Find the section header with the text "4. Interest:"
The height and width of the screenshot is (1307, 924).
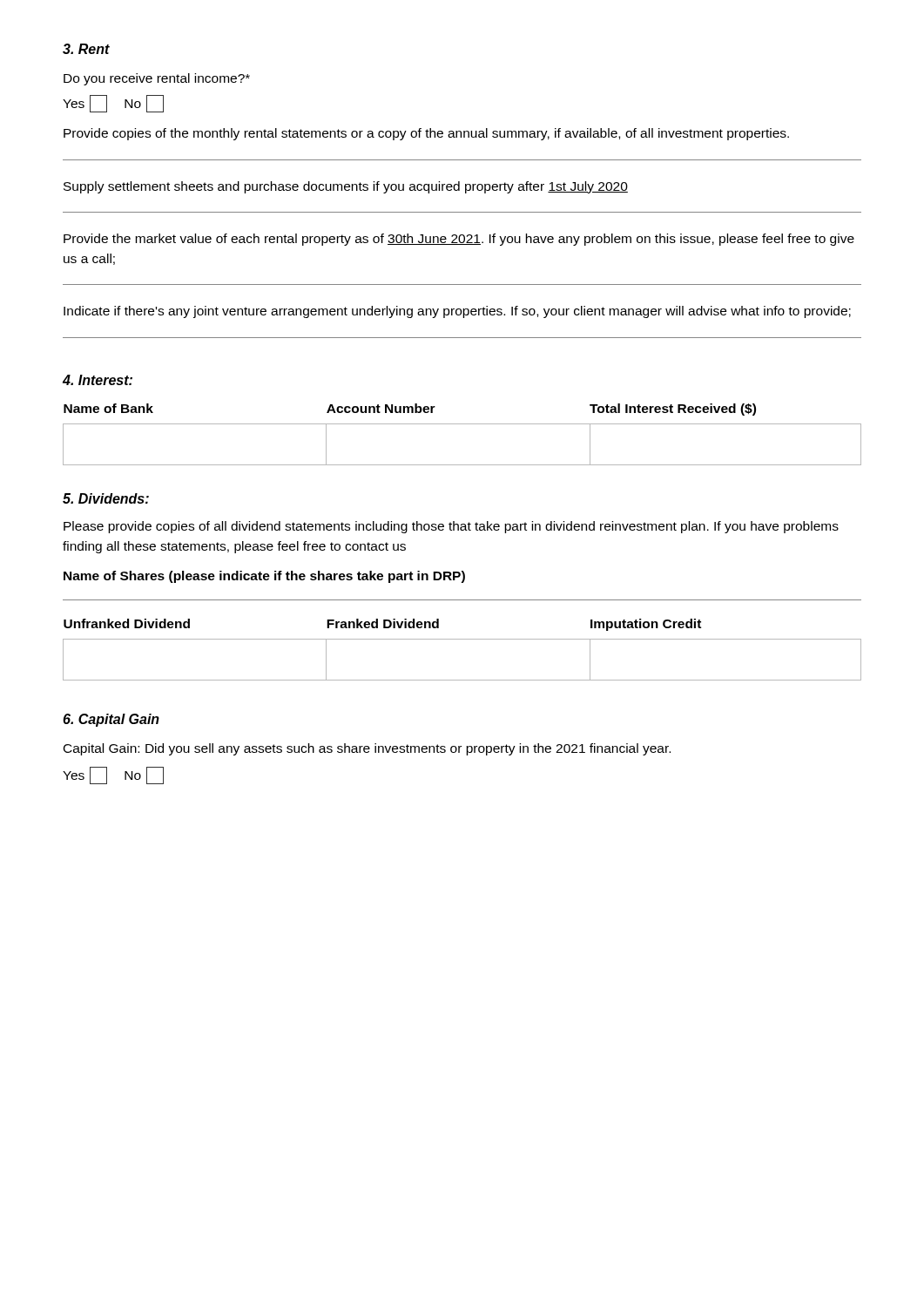(x=98, y=380)
